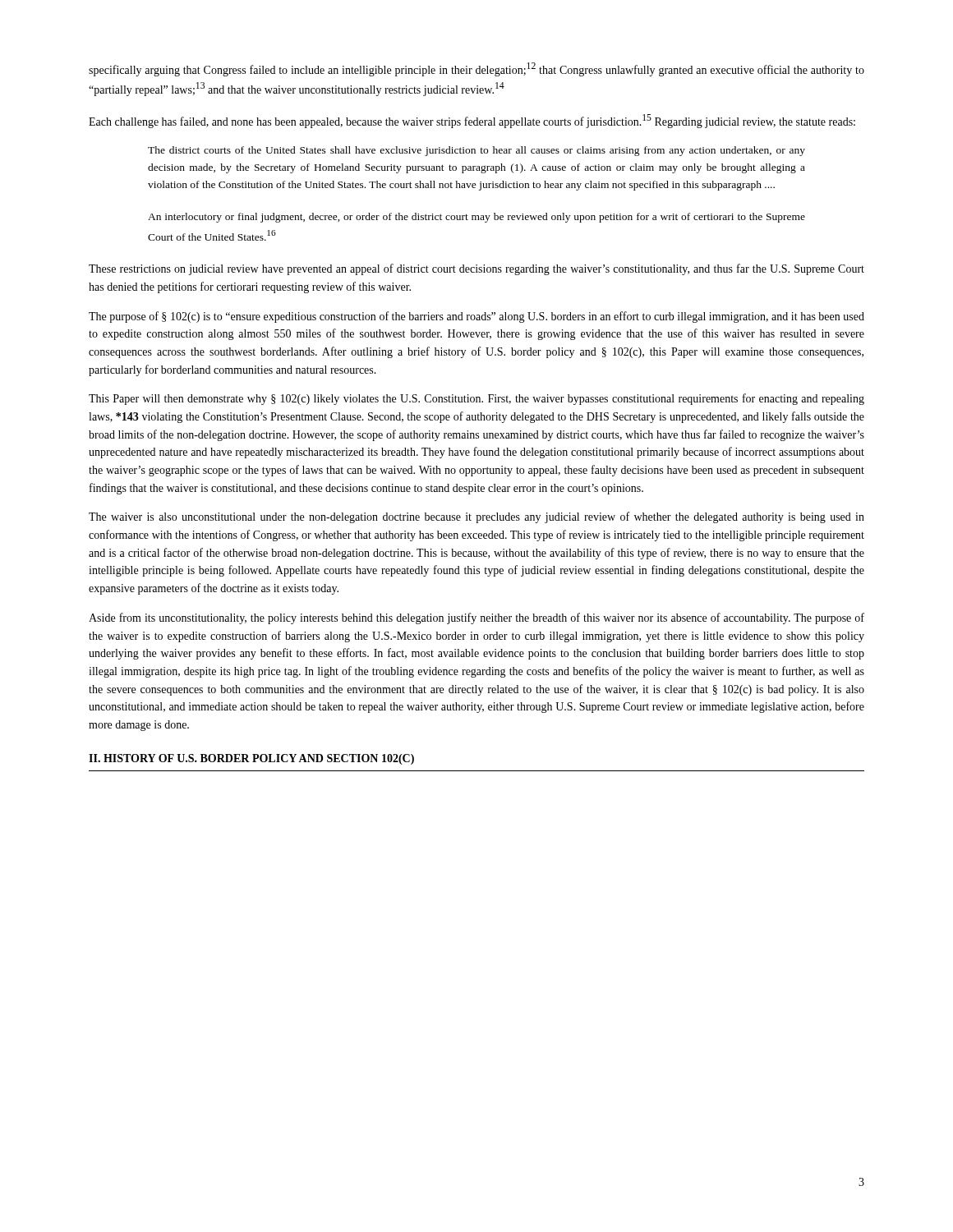Find the section header
This screenshot has width=953, height=1232.
[x=476, y=761]
